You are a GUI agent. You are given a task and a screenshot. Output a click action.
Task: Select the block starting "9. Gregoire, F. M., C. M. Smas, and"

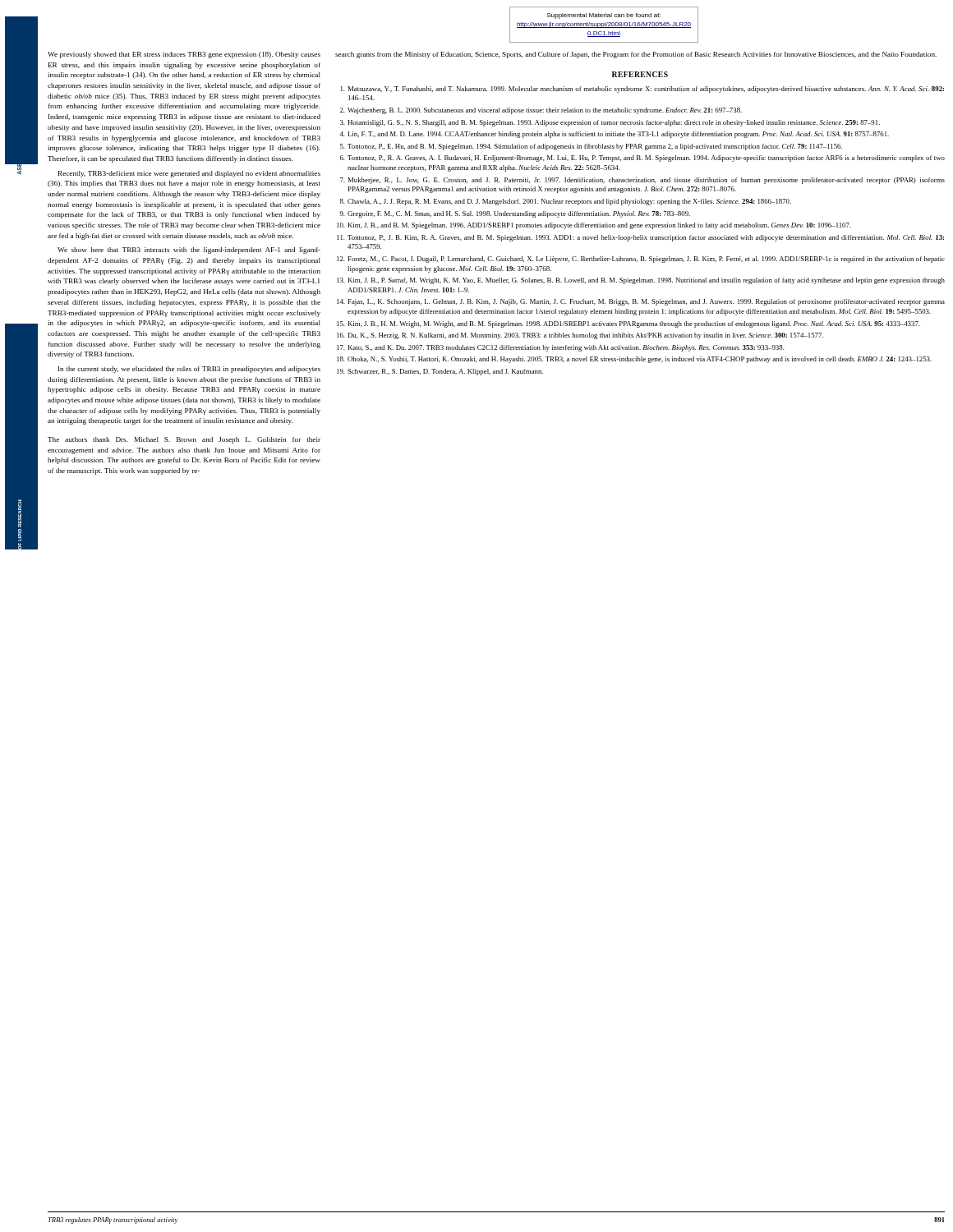(x=640, y=214)
